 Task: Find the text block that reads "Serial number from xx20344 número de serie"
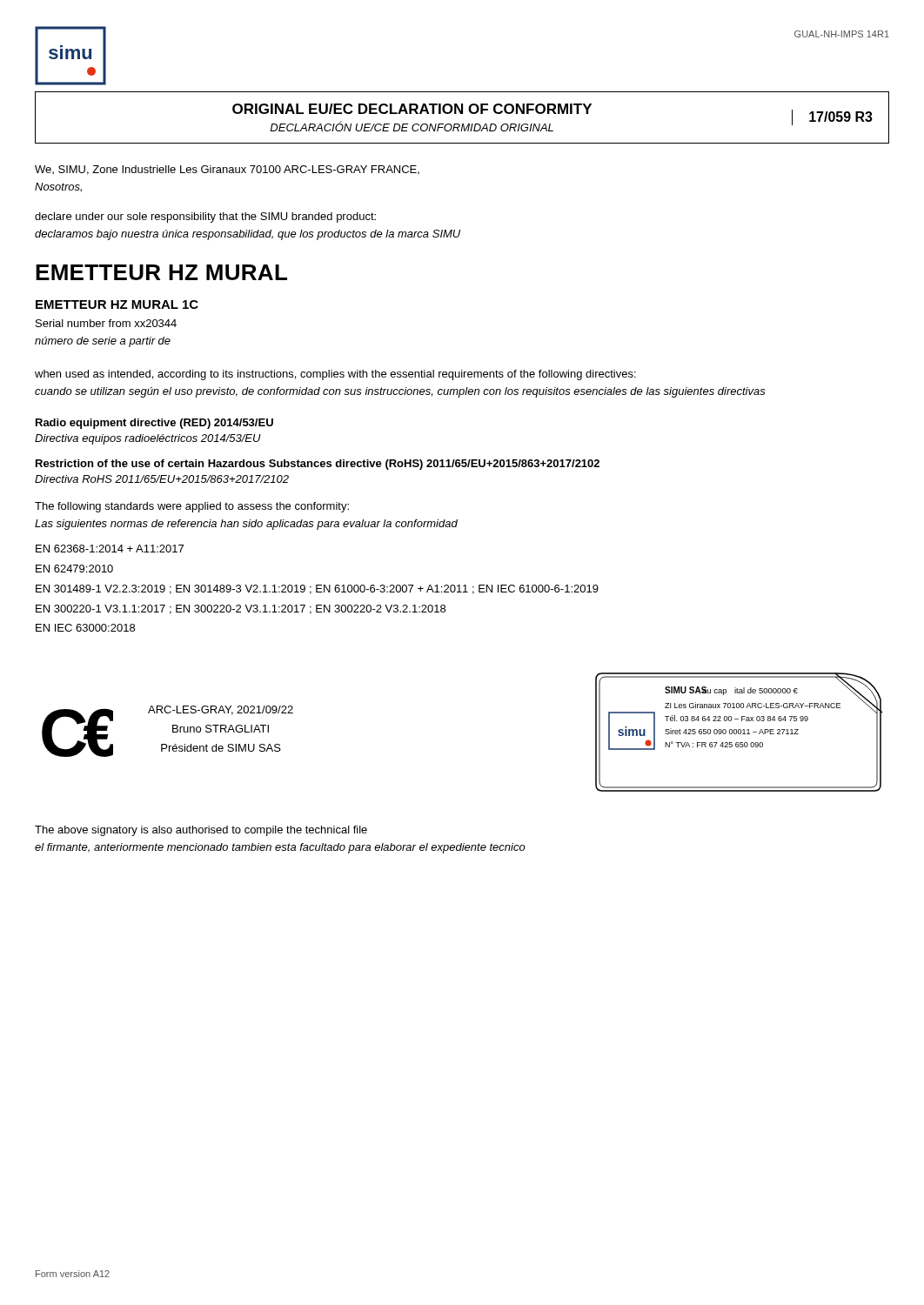pyautogui.click(x=106, y=332)
